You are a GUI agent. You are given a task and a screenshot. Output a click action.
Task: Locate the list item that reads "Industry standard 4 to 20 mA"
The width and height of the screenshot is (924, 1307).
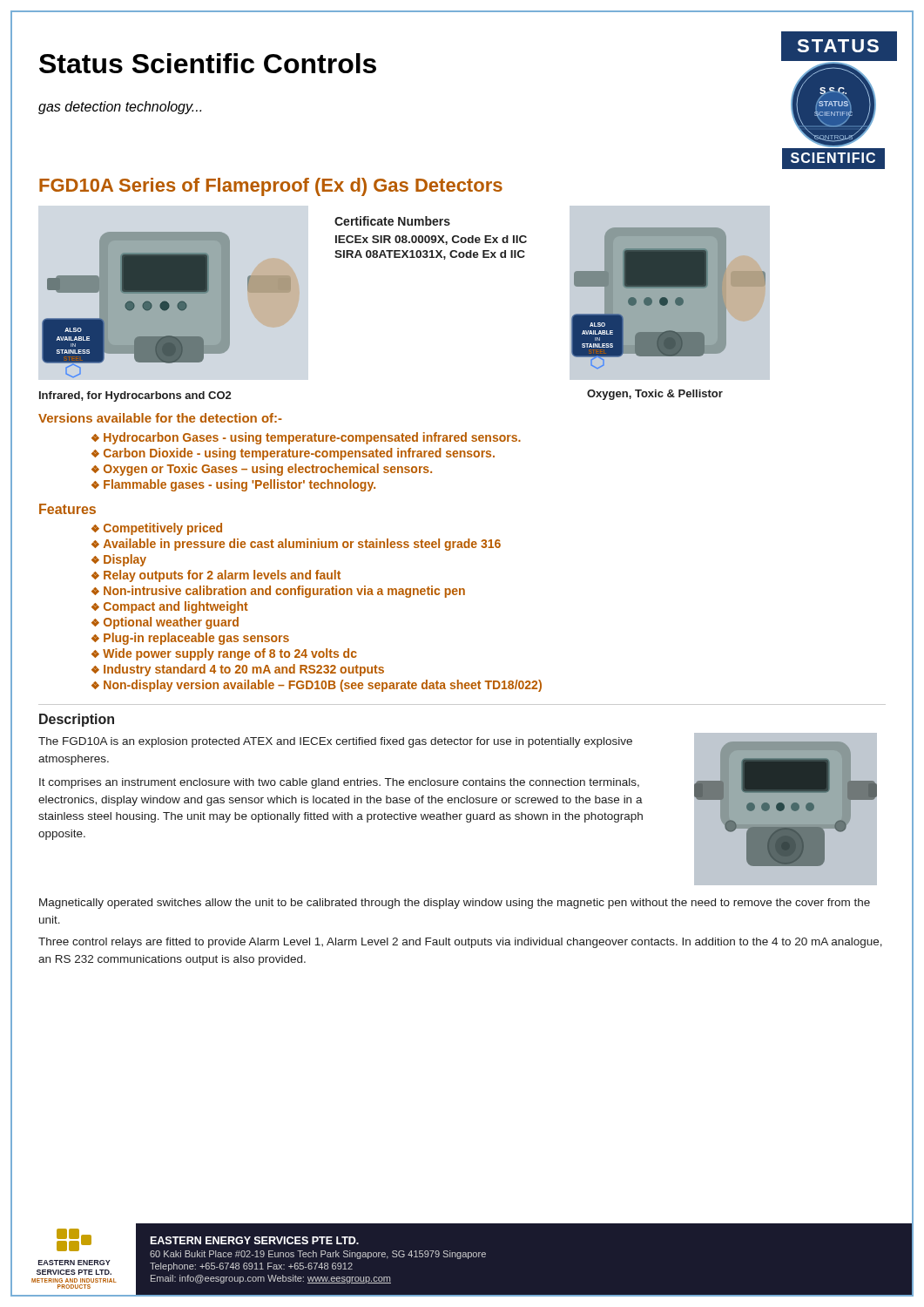click(x=244, y=669)
